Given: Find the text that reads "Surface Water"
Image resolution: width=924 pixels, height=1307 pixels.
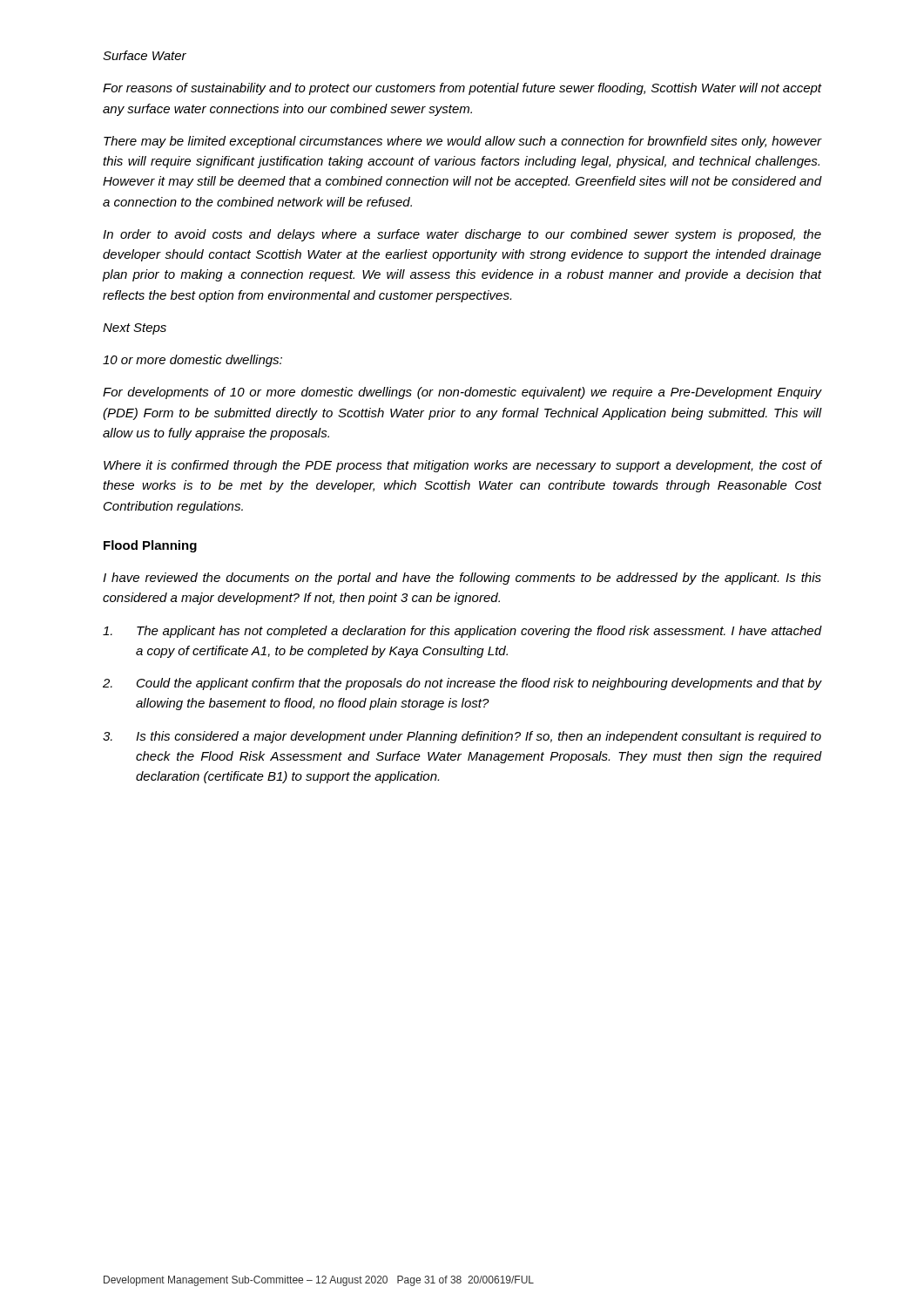Looking at the screenshot, I should [145, 55].
